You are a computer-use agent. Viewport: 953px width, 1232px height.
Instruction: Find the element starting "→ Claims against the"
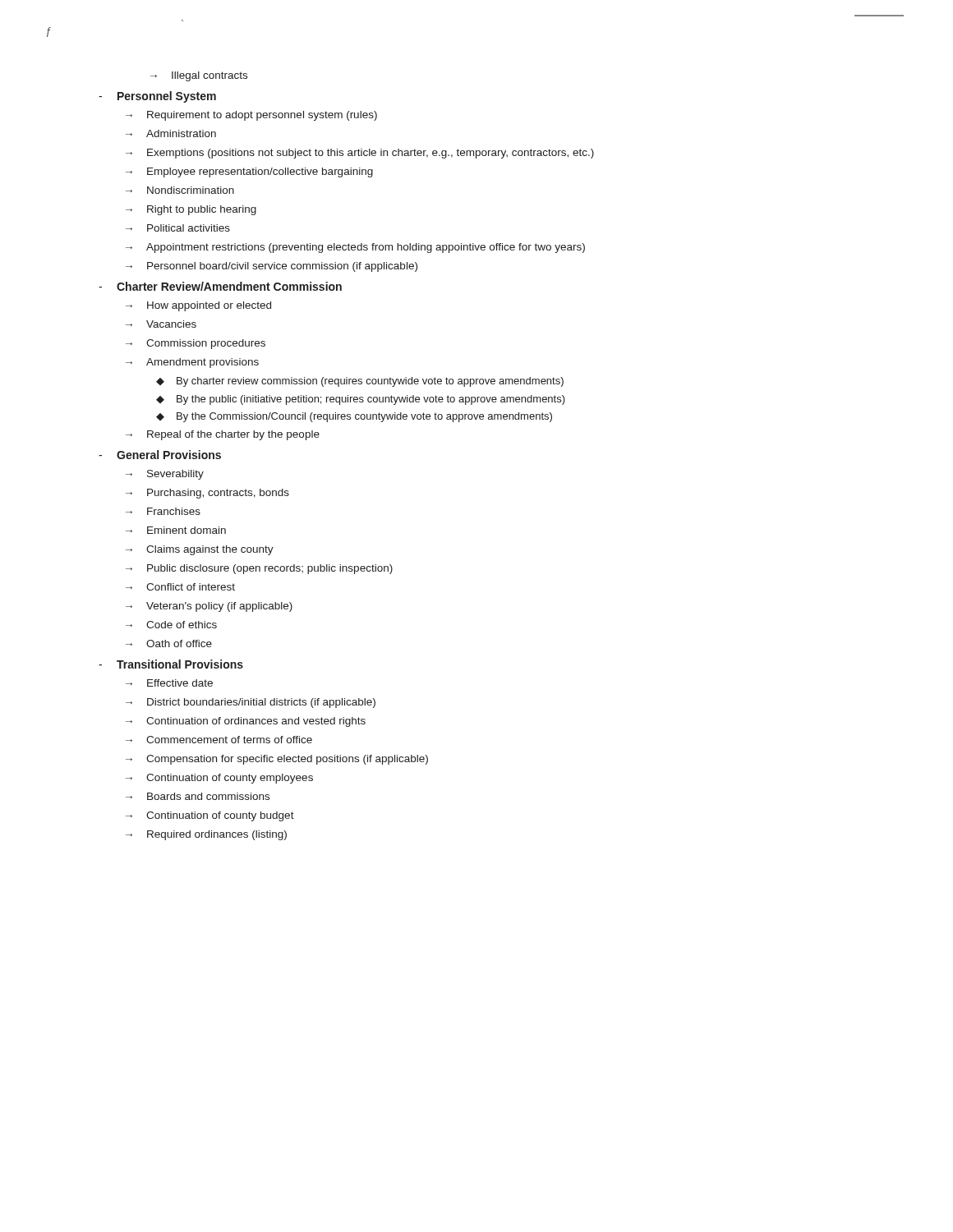[x=198, y=549]
